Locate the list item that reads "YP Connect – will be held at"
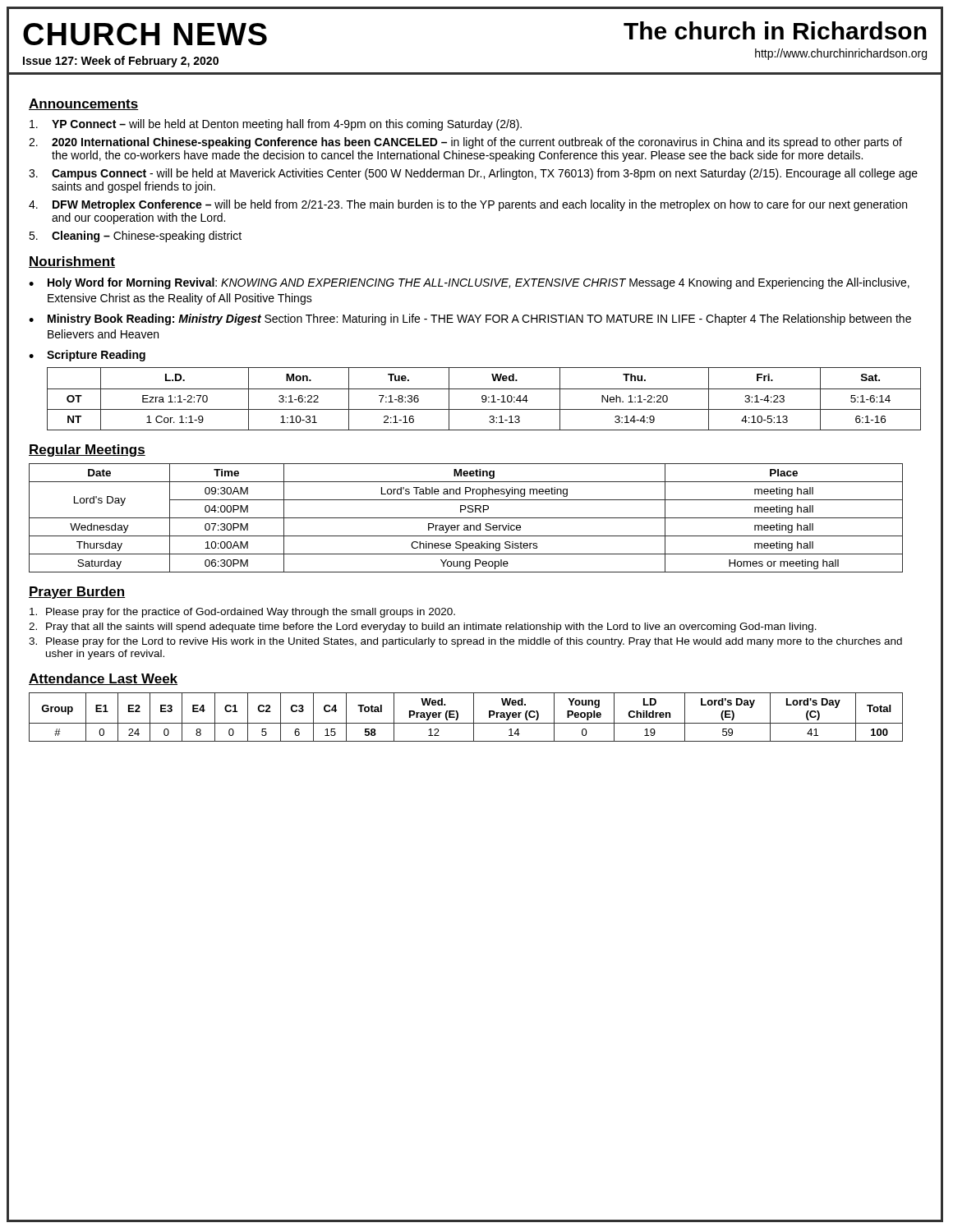This screenshot has width=953, height=1232. point(475,124)
